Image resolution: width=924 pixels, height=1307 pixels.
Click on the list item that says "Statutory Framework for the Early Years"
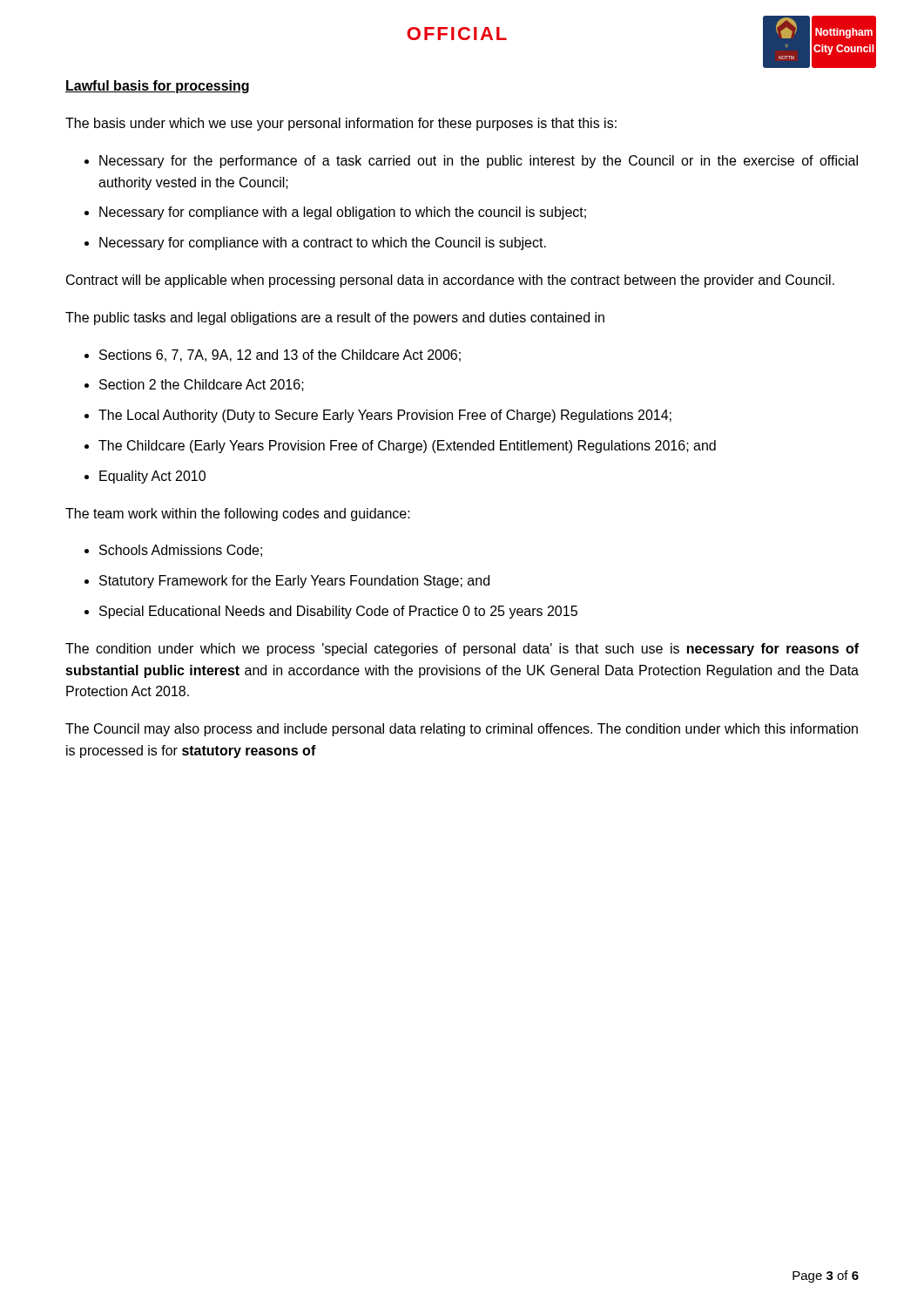(x=294, y=581)
